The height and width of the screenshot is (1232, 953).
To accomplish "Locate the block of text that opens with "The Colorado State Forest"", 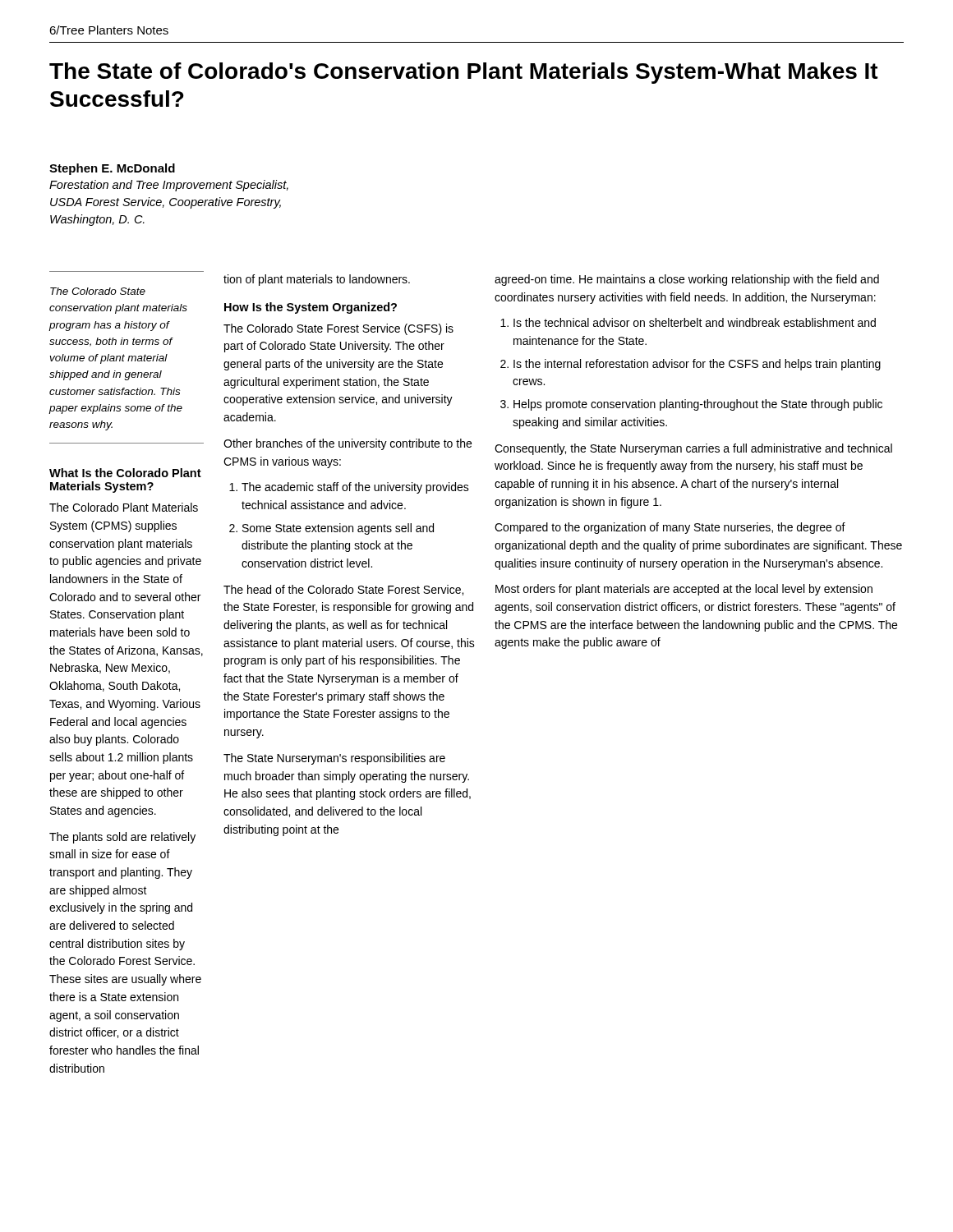I will (339, 373).
